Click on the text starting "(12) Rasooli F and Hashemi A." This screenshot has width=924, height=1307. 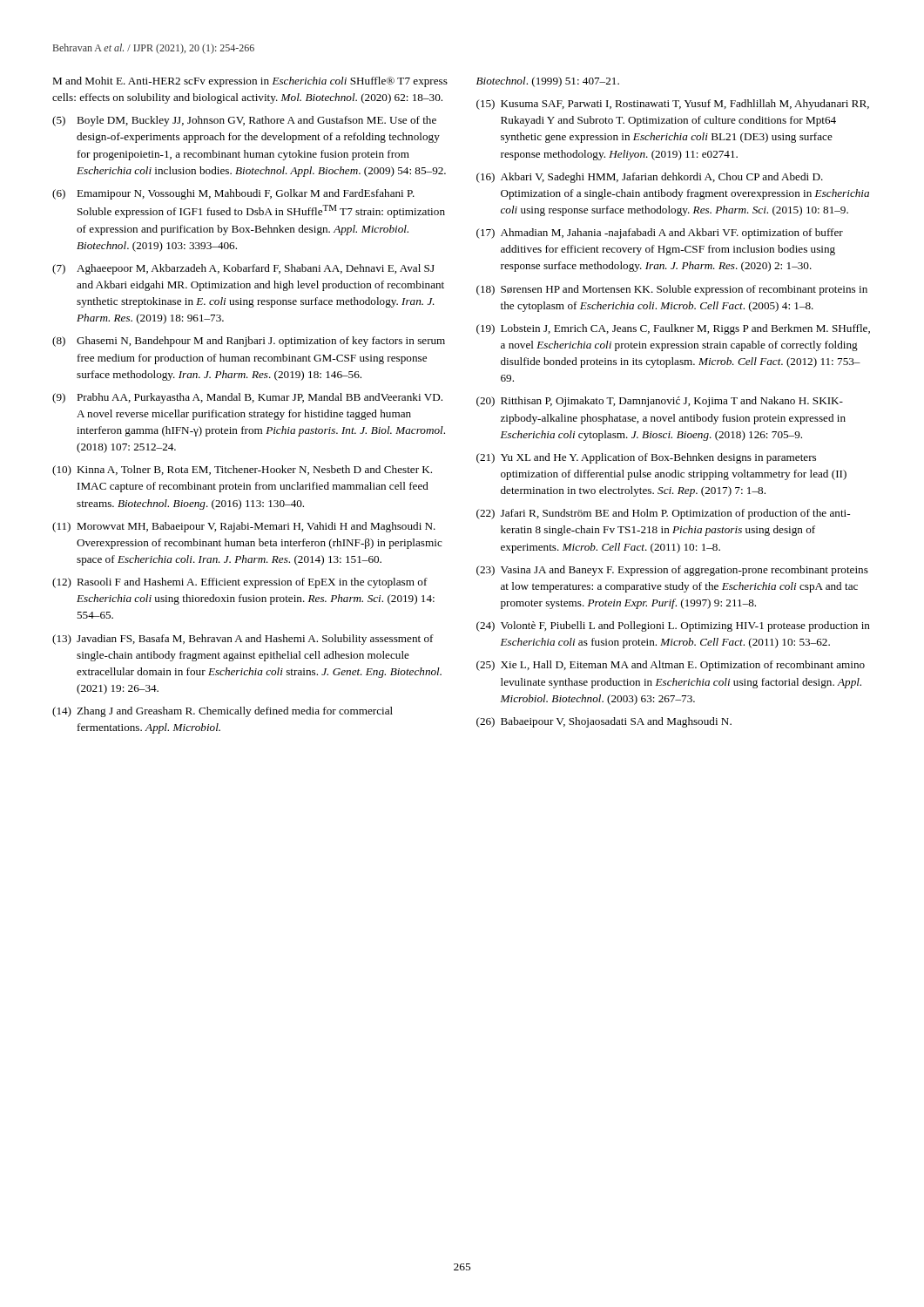tap(250, 599)
